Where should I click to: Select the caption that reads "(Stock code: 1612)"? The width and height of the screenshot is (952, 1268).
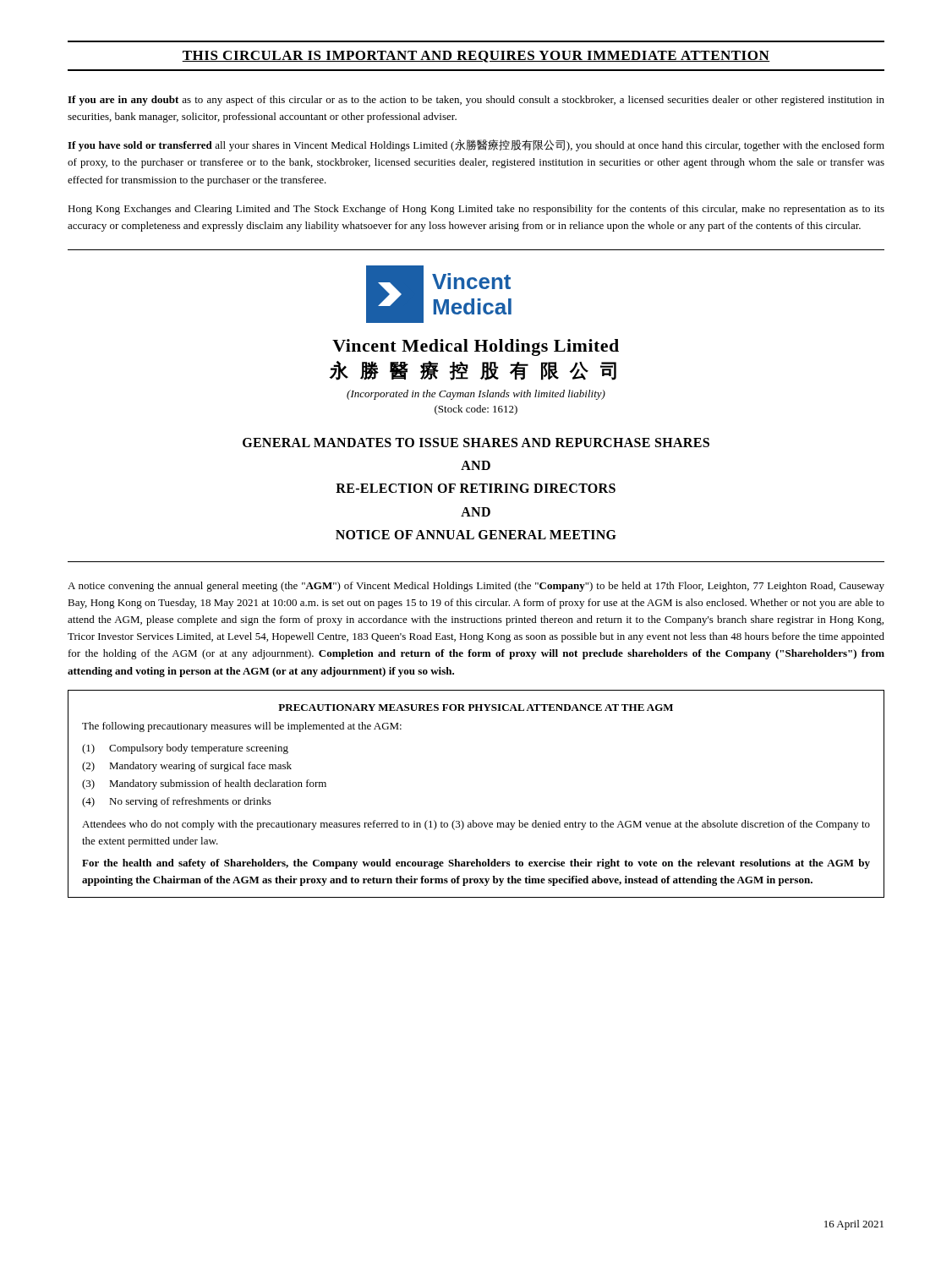point(476,409)
